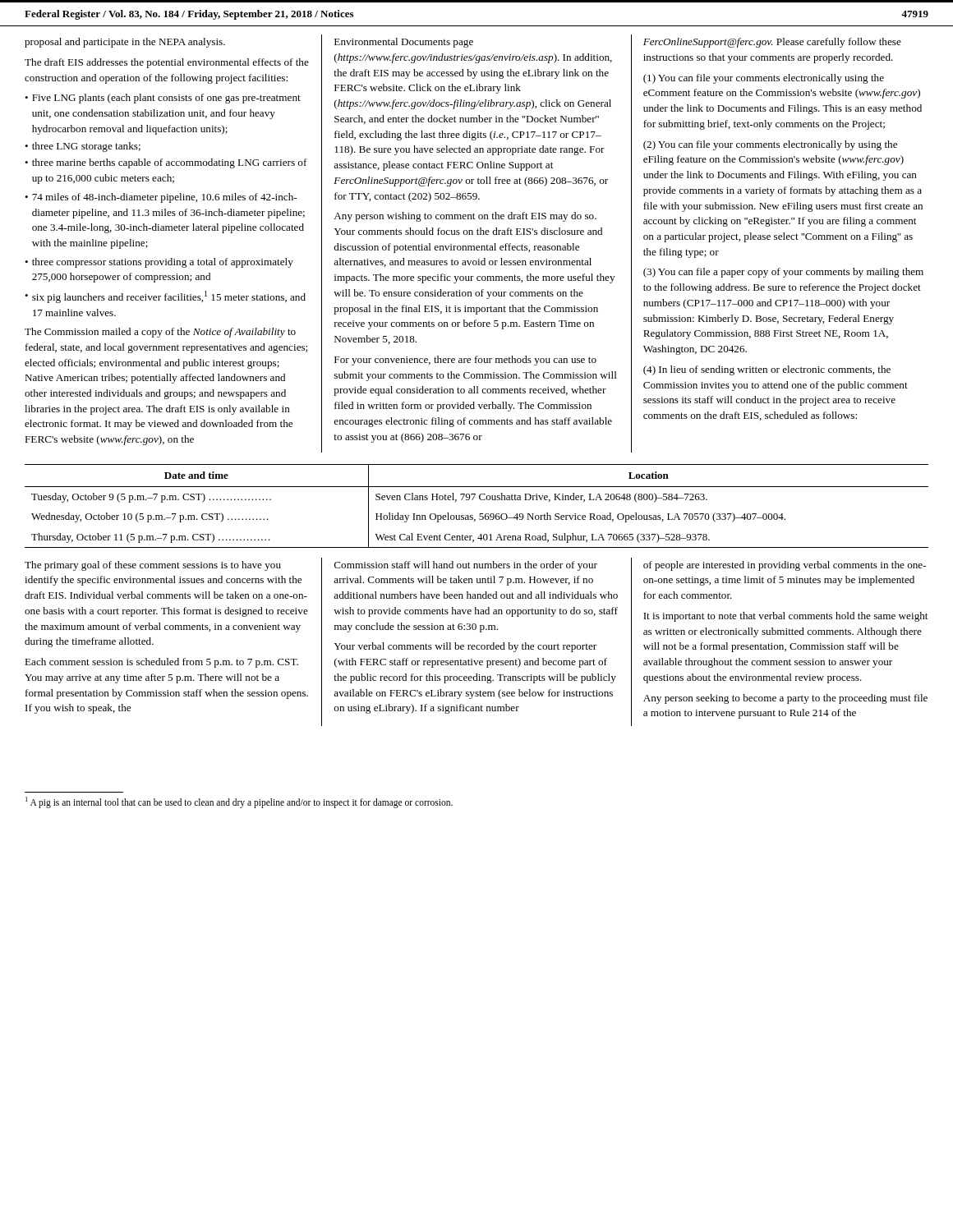Select the text block that says "FercOnlineSupport@ferc.gov. Please carefully follow these instructions"
Image resolution: width=953 pixels, height=1232 pixels.
(786, 229)
